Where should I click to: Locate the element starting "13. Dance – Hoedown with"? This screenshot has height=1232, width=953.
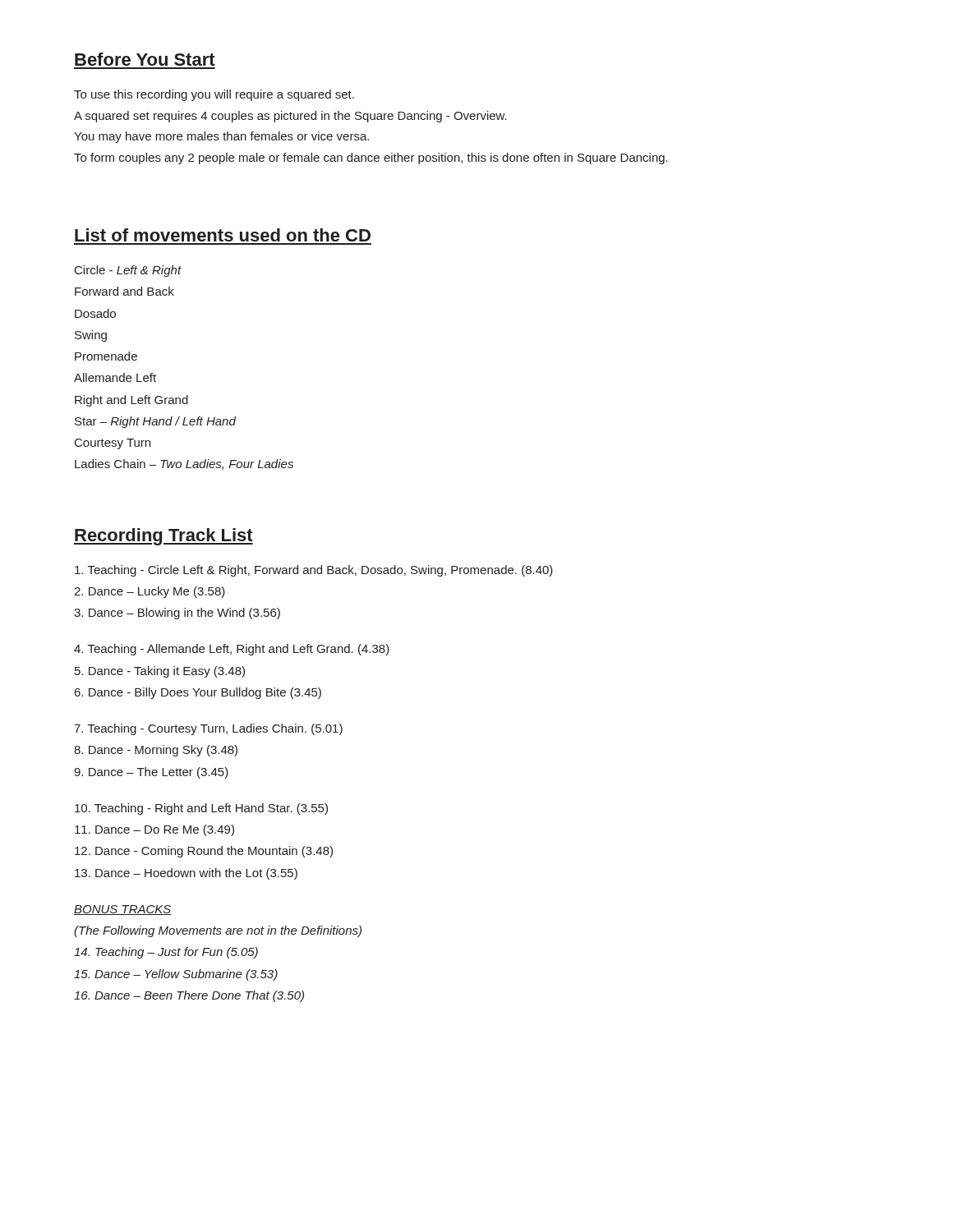point(186,872)
